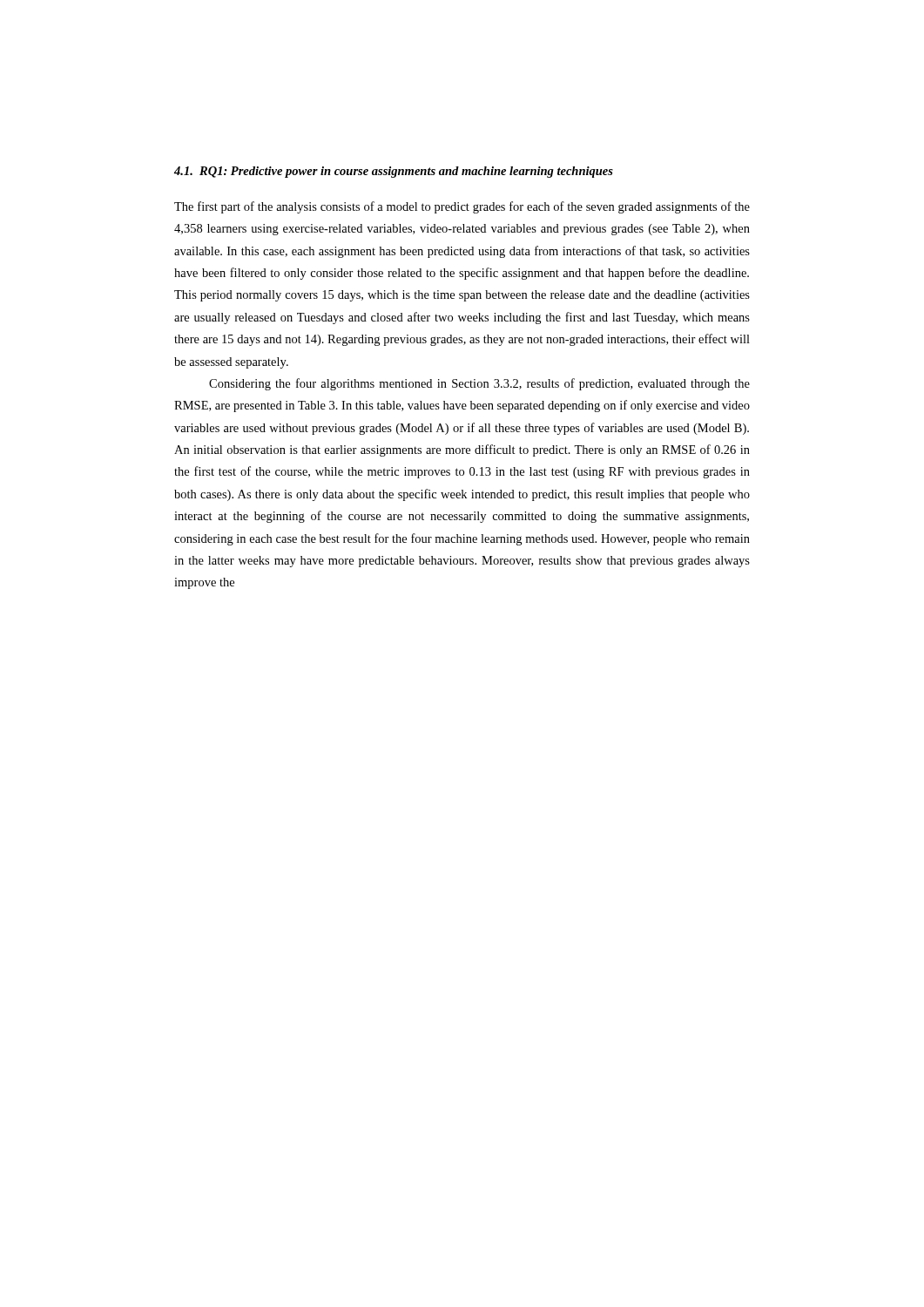Image resolution: width=924 pixels, height=1307 pixels.
Task: Navigate to the text starting "The first part of the analysis"
Action: 462,284
